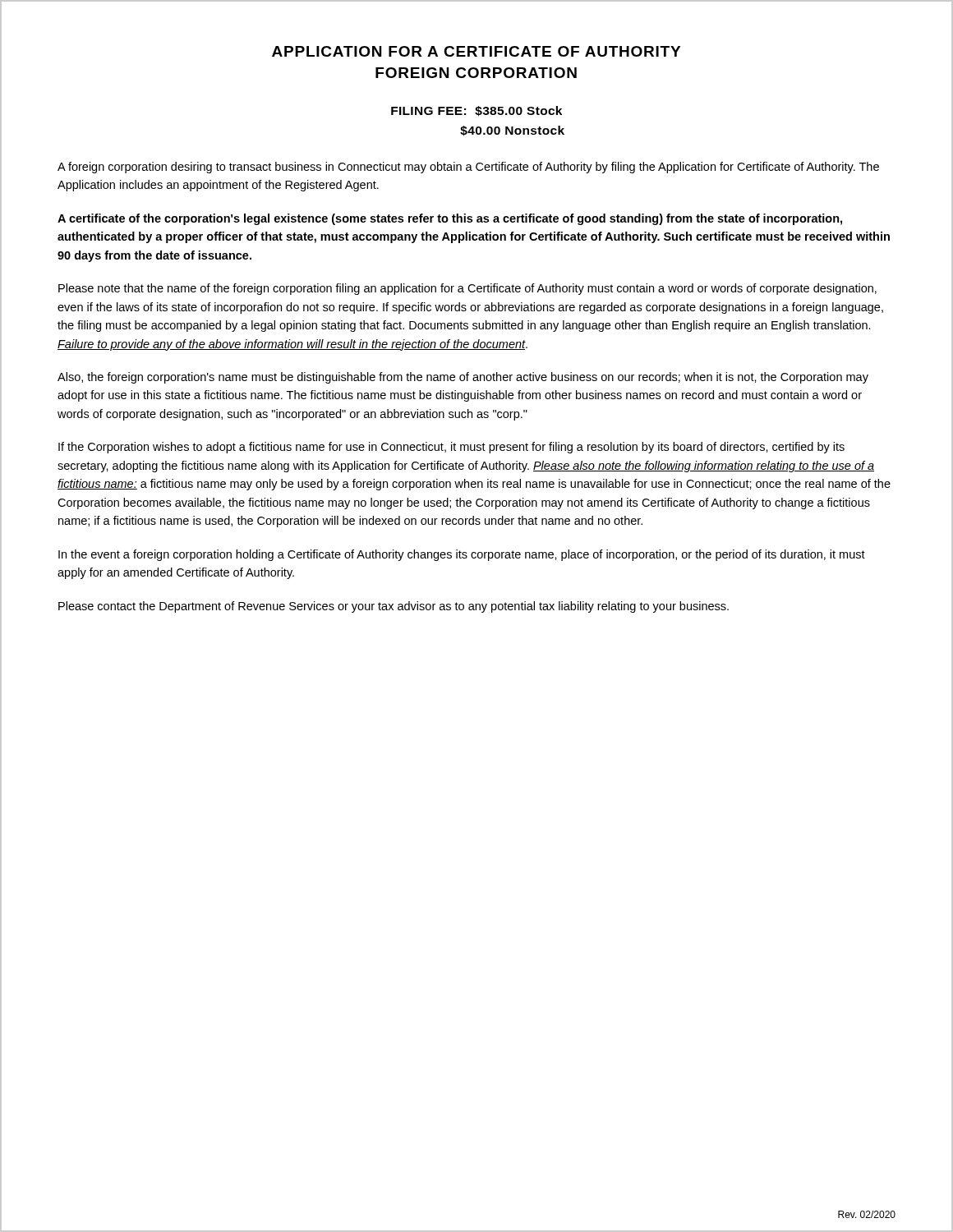Screen dimensions: 1232x953
Task: Click on the region starting "A foreign corporation desiring to transact"
Action: (x=468, y=176)
